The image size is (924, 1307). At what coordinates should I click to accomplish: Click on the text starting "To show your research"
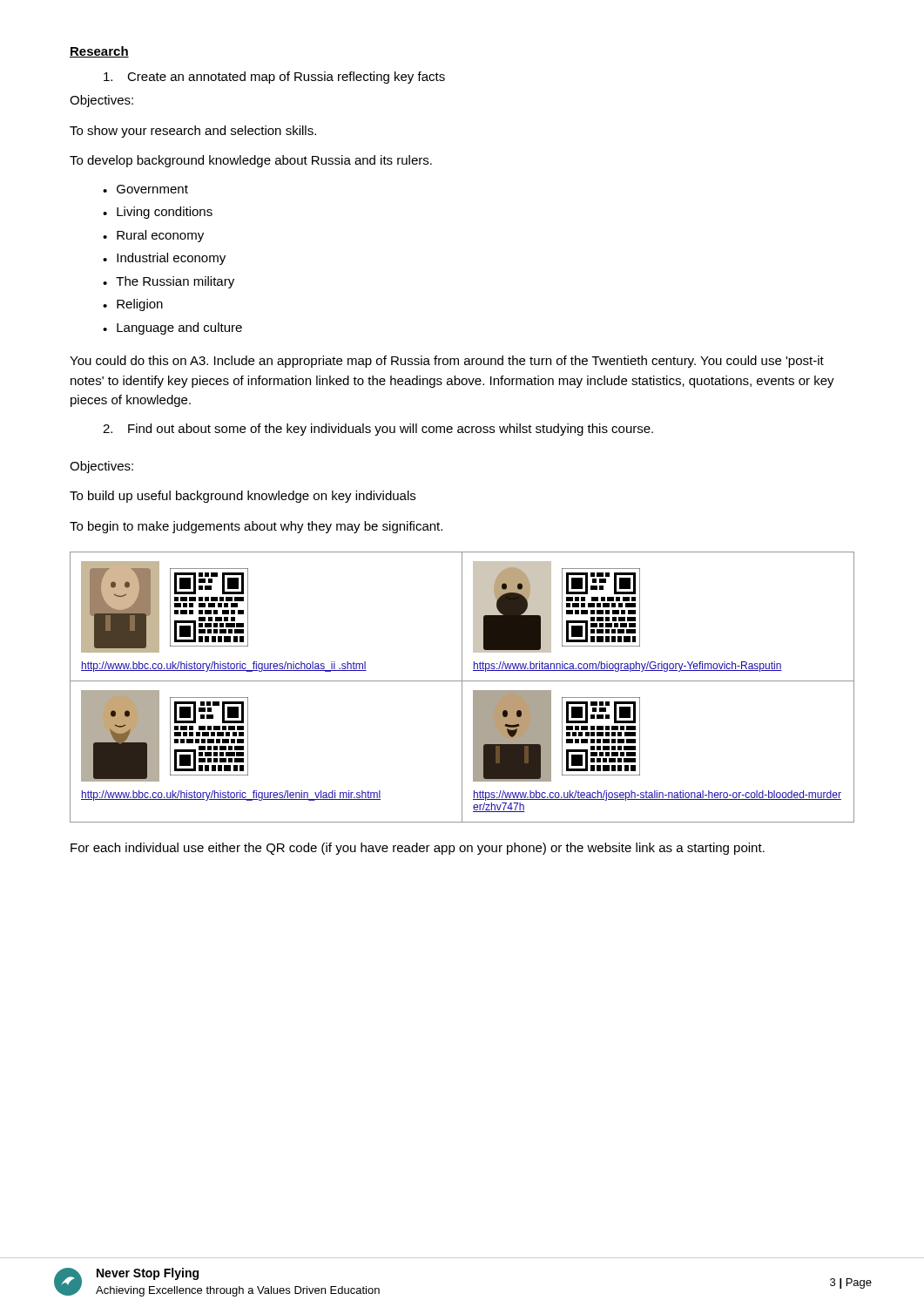tap(193, 130)
